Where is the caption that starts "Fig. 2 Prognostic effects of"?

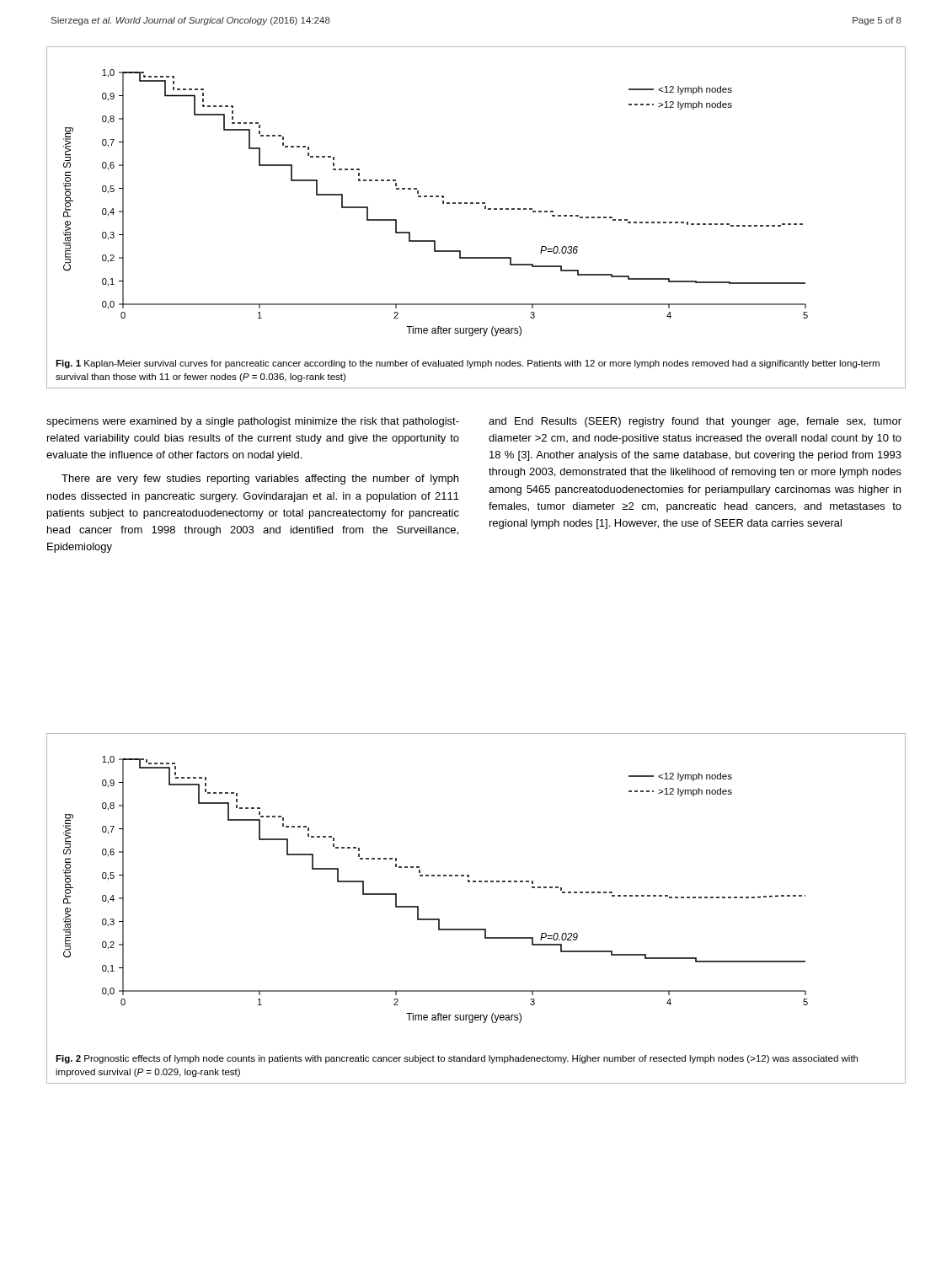[x=457, y=1065]
